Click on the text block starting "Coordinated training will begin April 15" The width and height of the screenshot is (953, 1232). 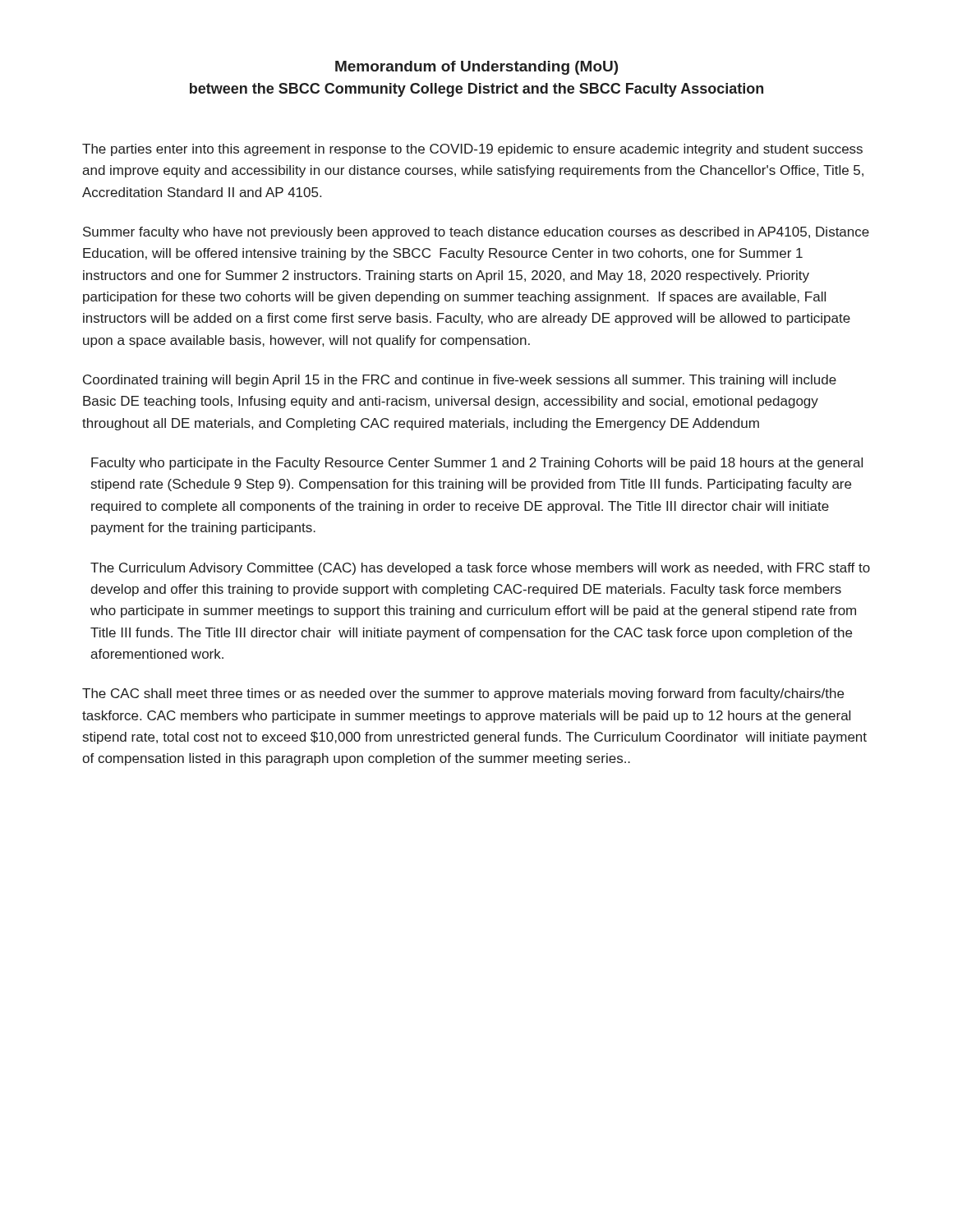tap(459, 402)
